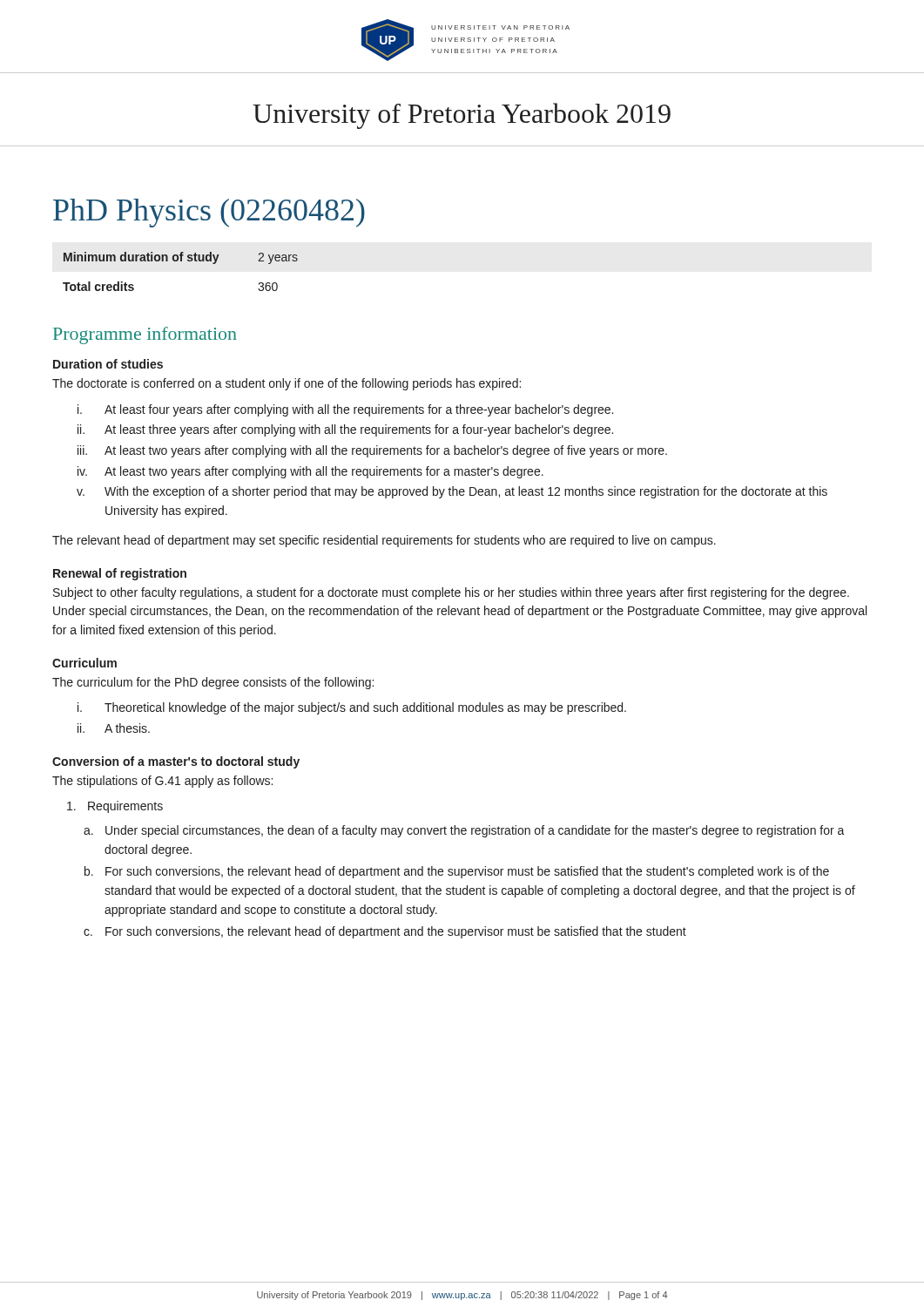Click the passage that begins "i. At least four years after complying with"
This screenshot has height=1307, width=924.
[x=474, y=410]
